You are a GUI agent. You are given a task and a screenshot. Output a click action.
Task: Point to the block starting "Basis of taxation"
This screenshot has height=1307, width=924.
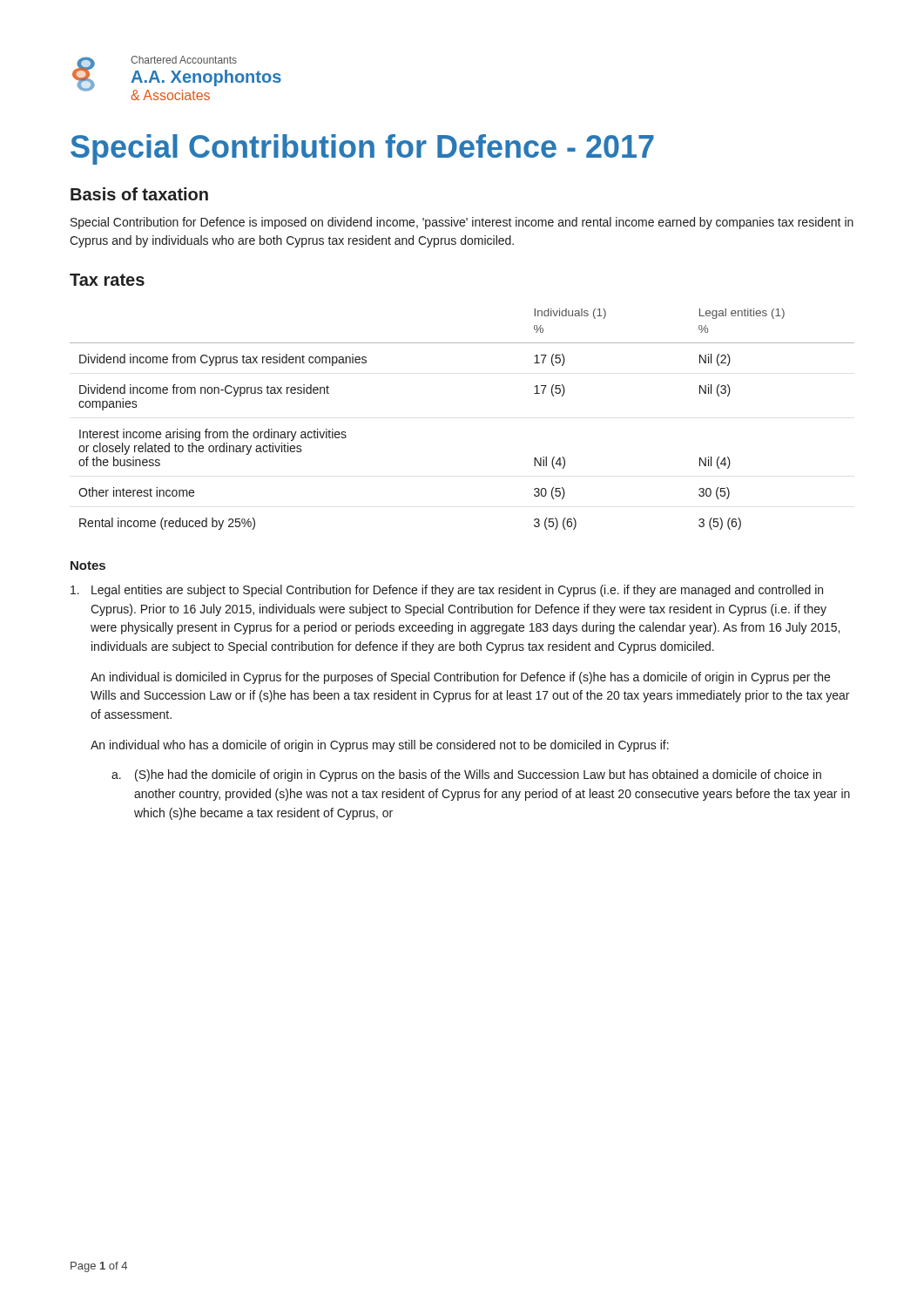[x=139, y=194]
